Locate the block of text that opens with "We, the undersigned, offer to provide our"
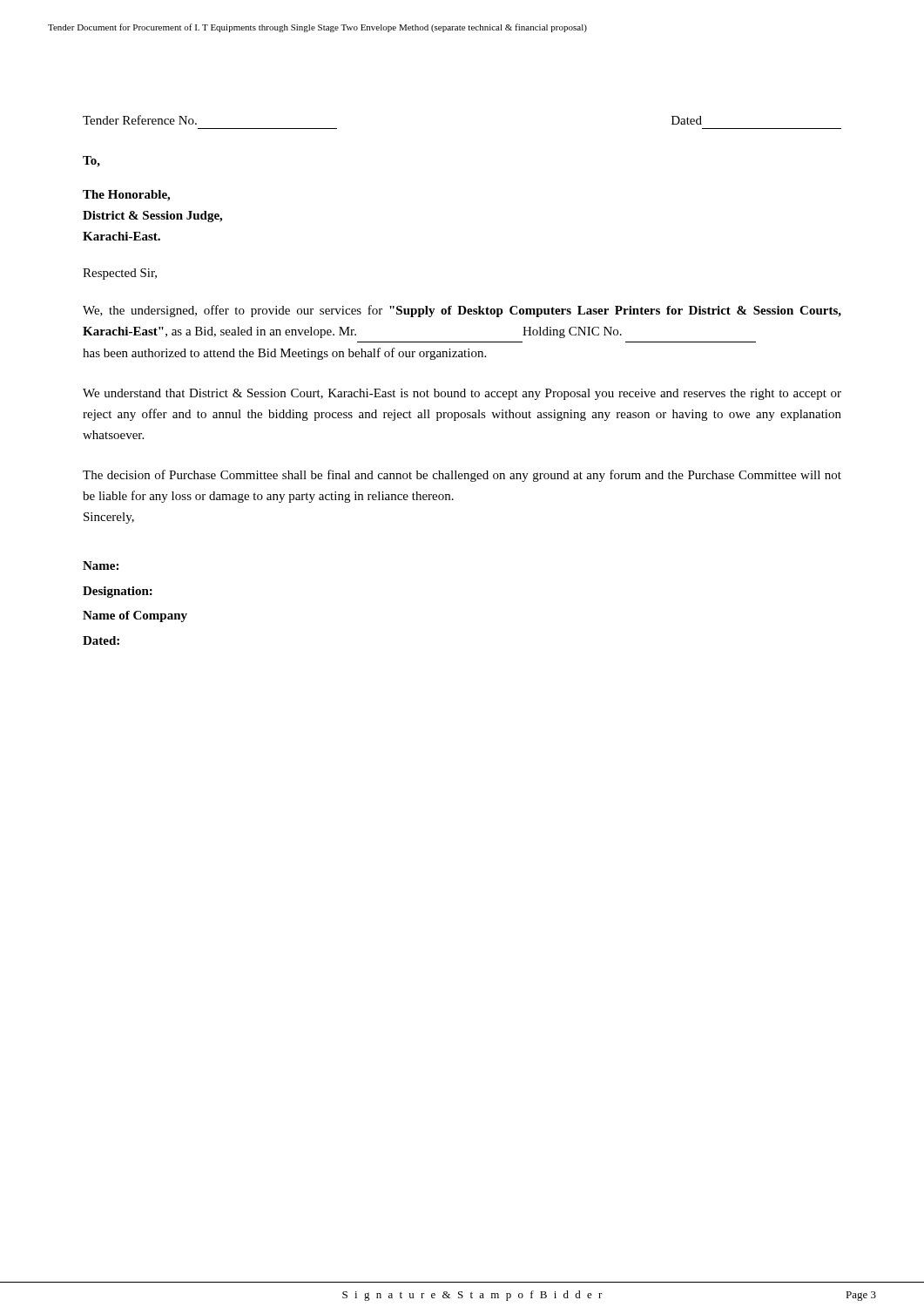This screenshot has width=924, height=1307. (462, 332)
